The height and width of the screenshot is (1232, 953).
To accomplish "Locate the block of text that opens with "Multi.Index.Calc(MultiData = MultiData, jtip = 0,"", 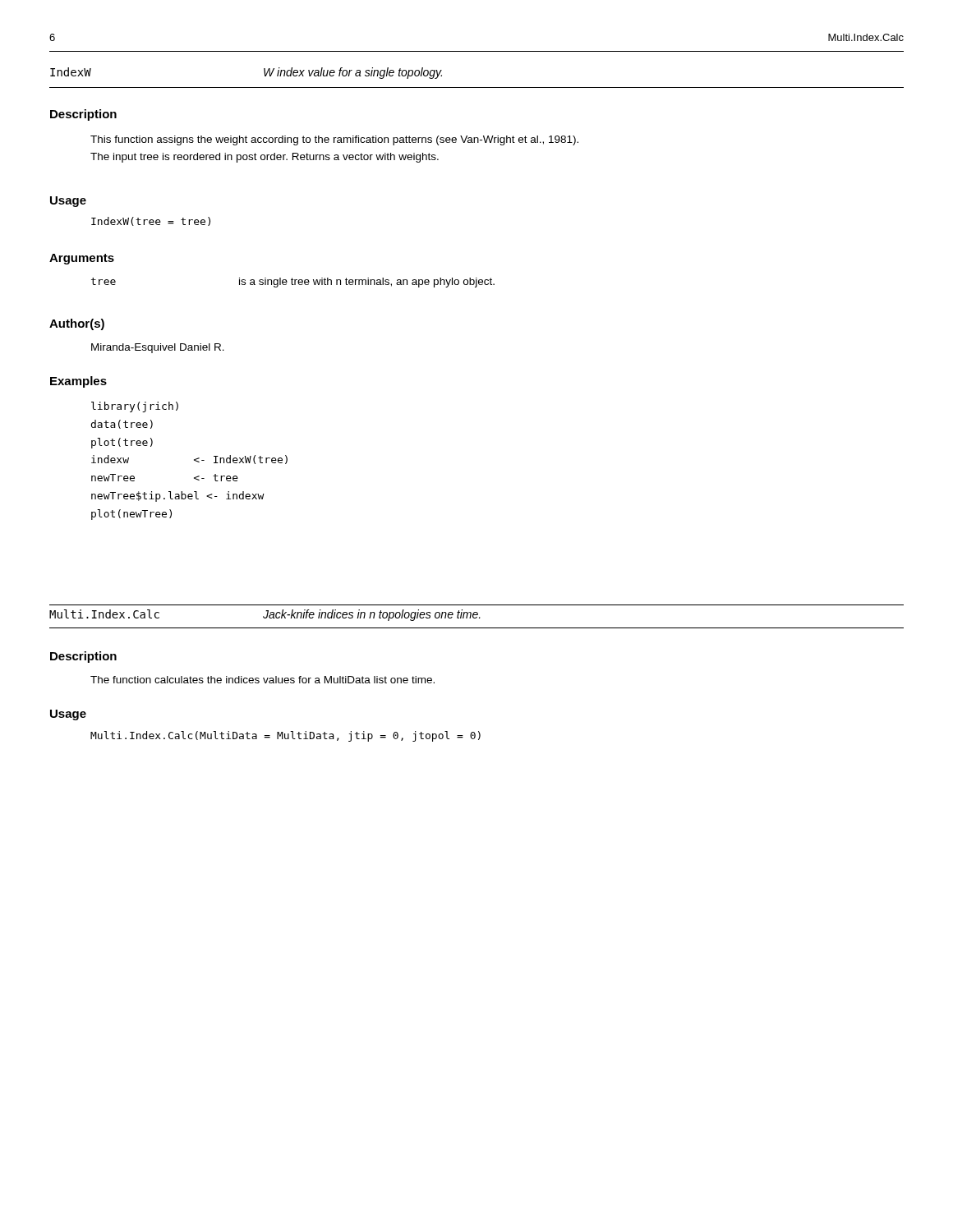I will (286, 736).
